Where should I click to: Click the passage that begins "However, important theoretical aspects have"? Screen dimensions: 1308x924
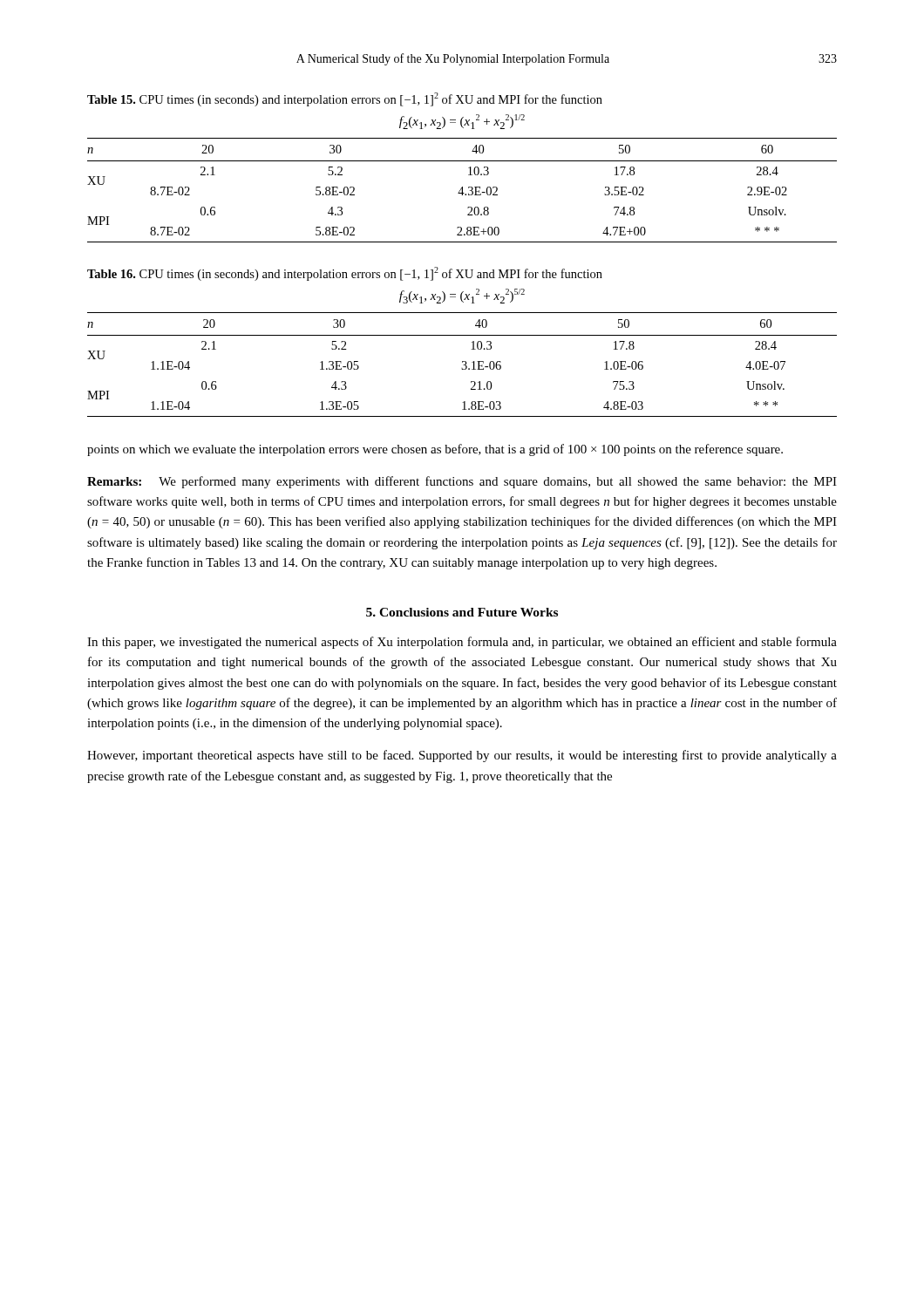[462, 766]
